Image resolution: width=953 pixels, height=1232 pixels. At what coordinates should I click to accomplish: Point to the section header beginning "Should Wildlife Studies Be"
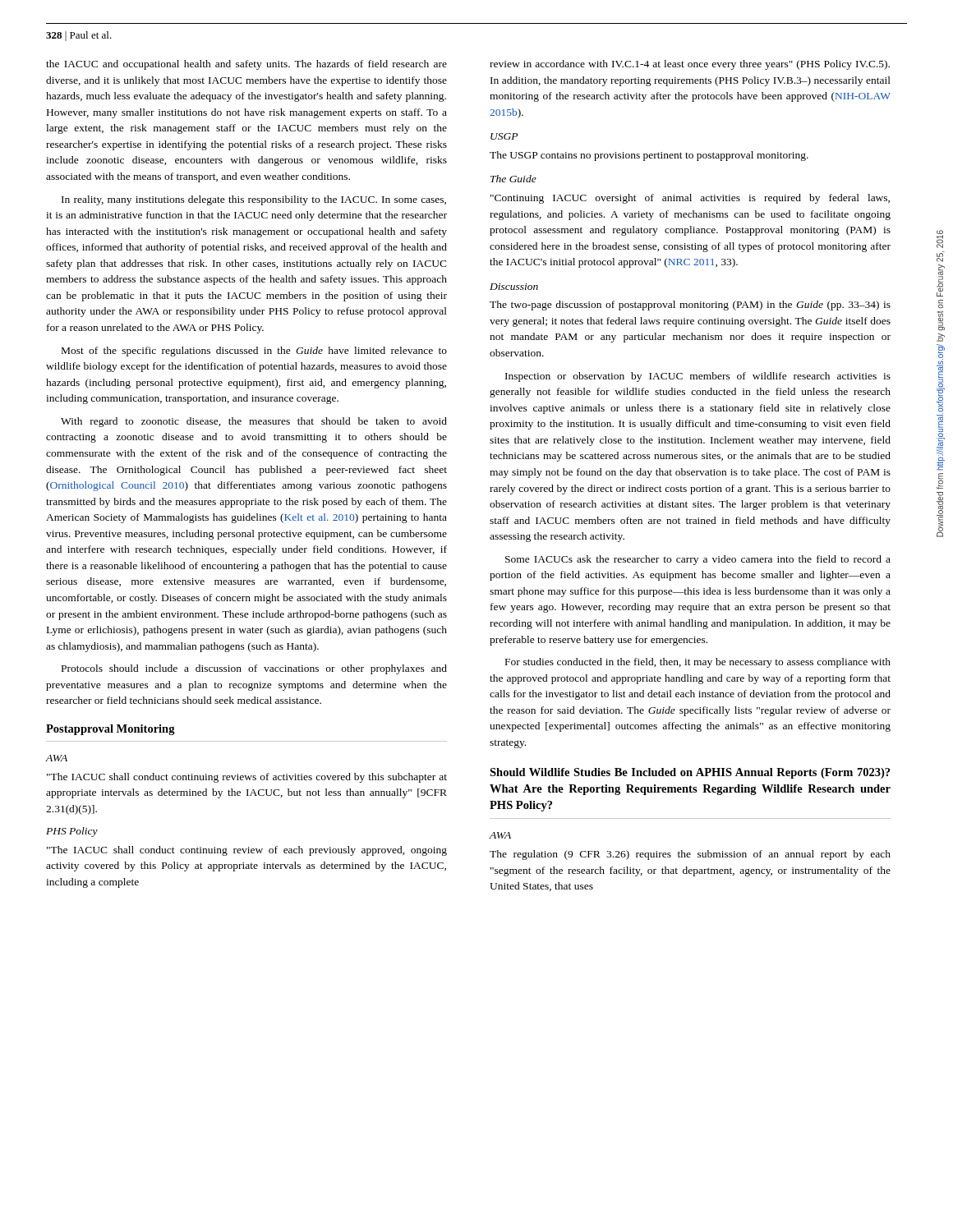(690, 788)
